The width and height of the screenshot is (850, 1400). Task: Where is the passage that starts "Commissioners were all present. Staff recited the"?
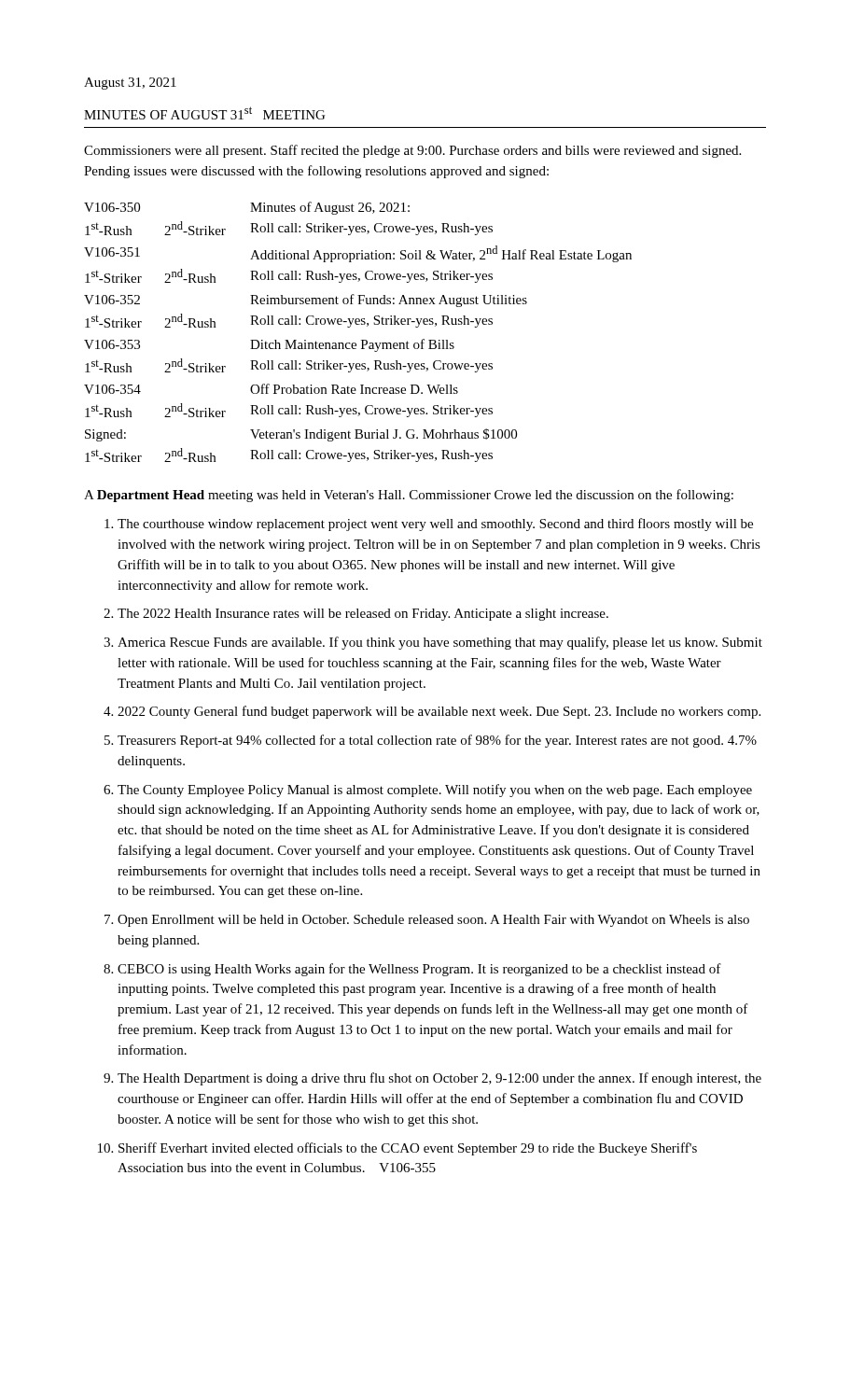[413, 160]
